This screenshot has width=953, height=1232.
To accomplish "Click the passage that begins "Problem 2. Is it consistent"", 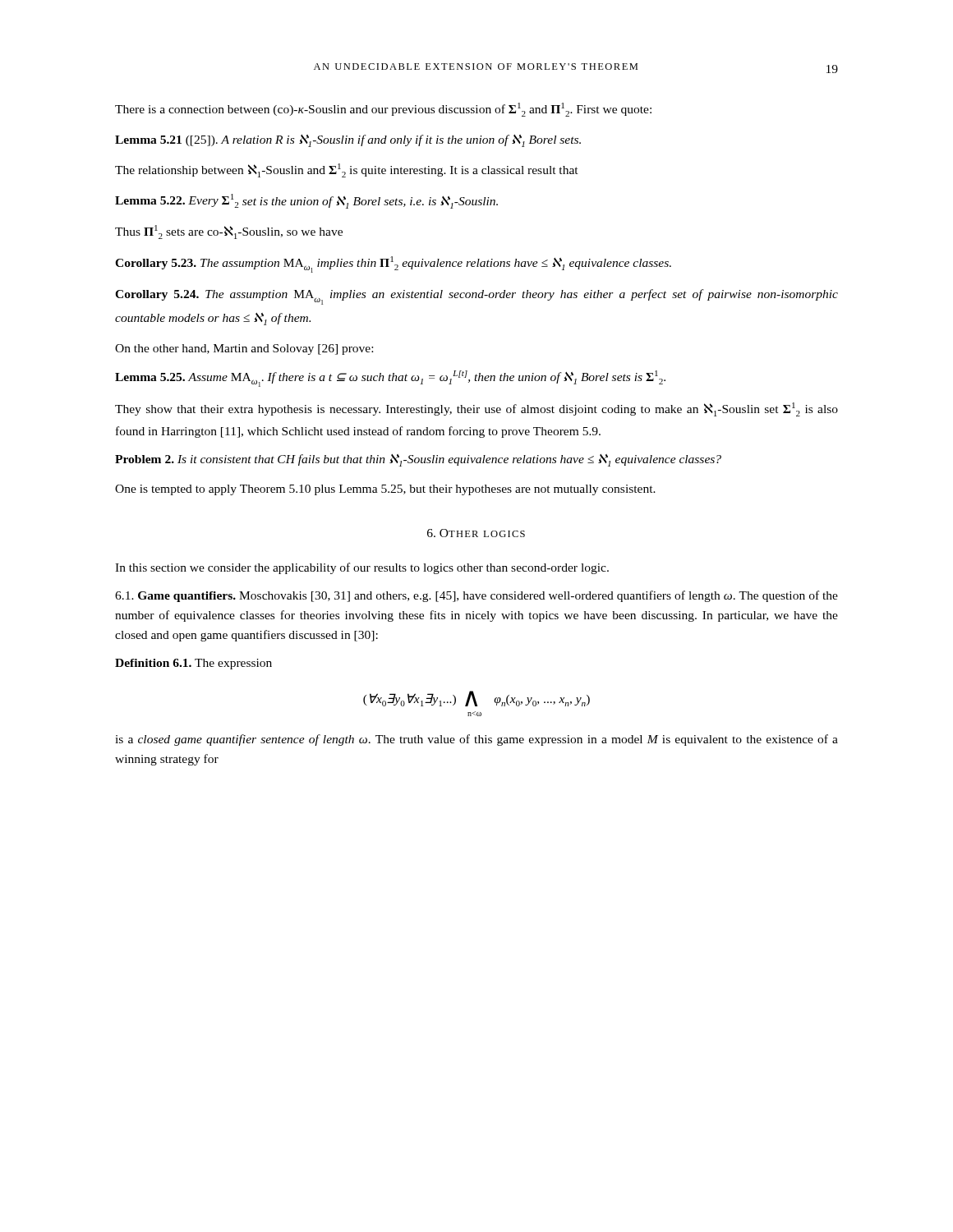I will click(x=476, y=460).
